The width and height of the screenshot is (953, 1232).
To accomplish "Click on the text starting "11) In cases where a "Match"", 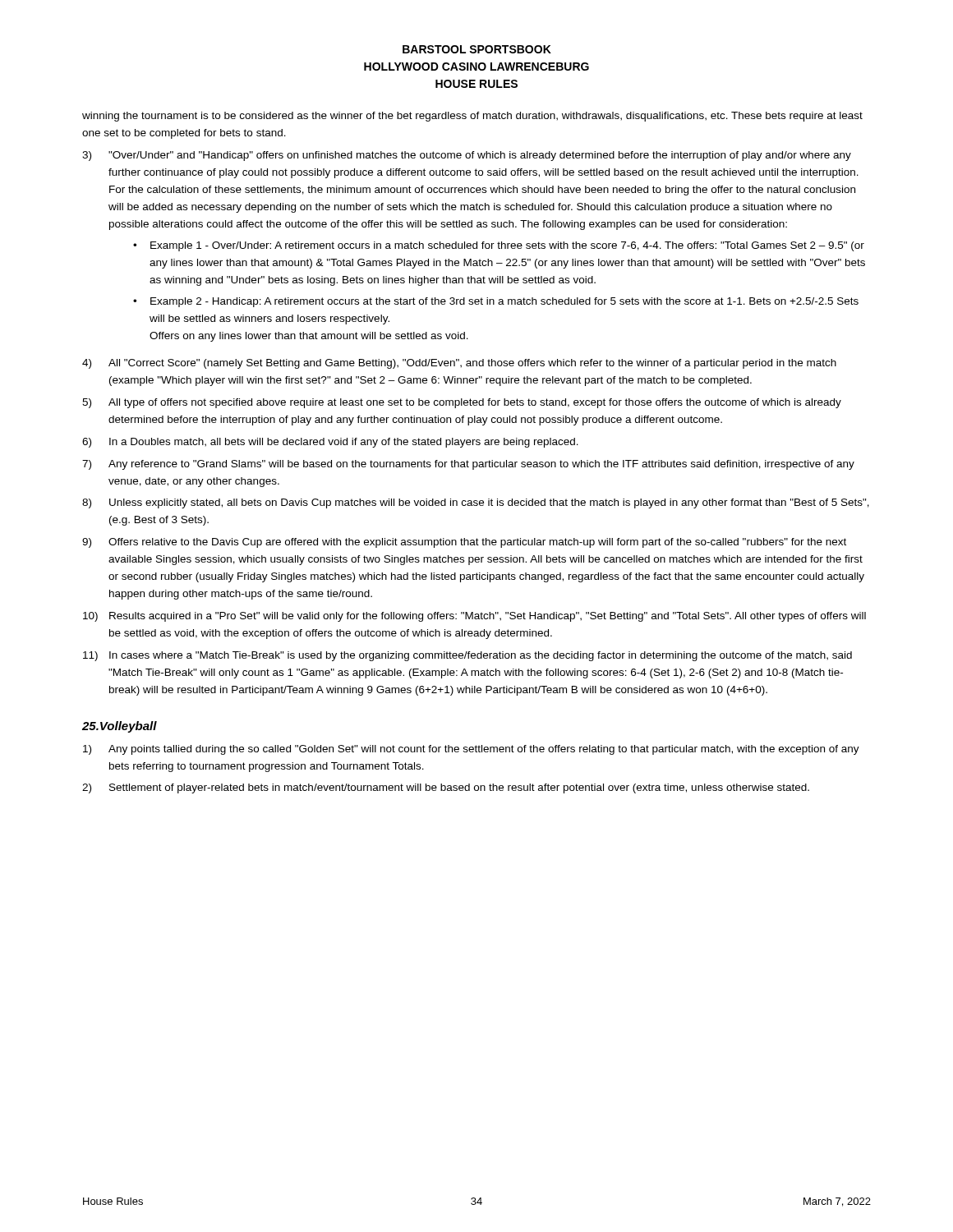I will pos(476,673).
